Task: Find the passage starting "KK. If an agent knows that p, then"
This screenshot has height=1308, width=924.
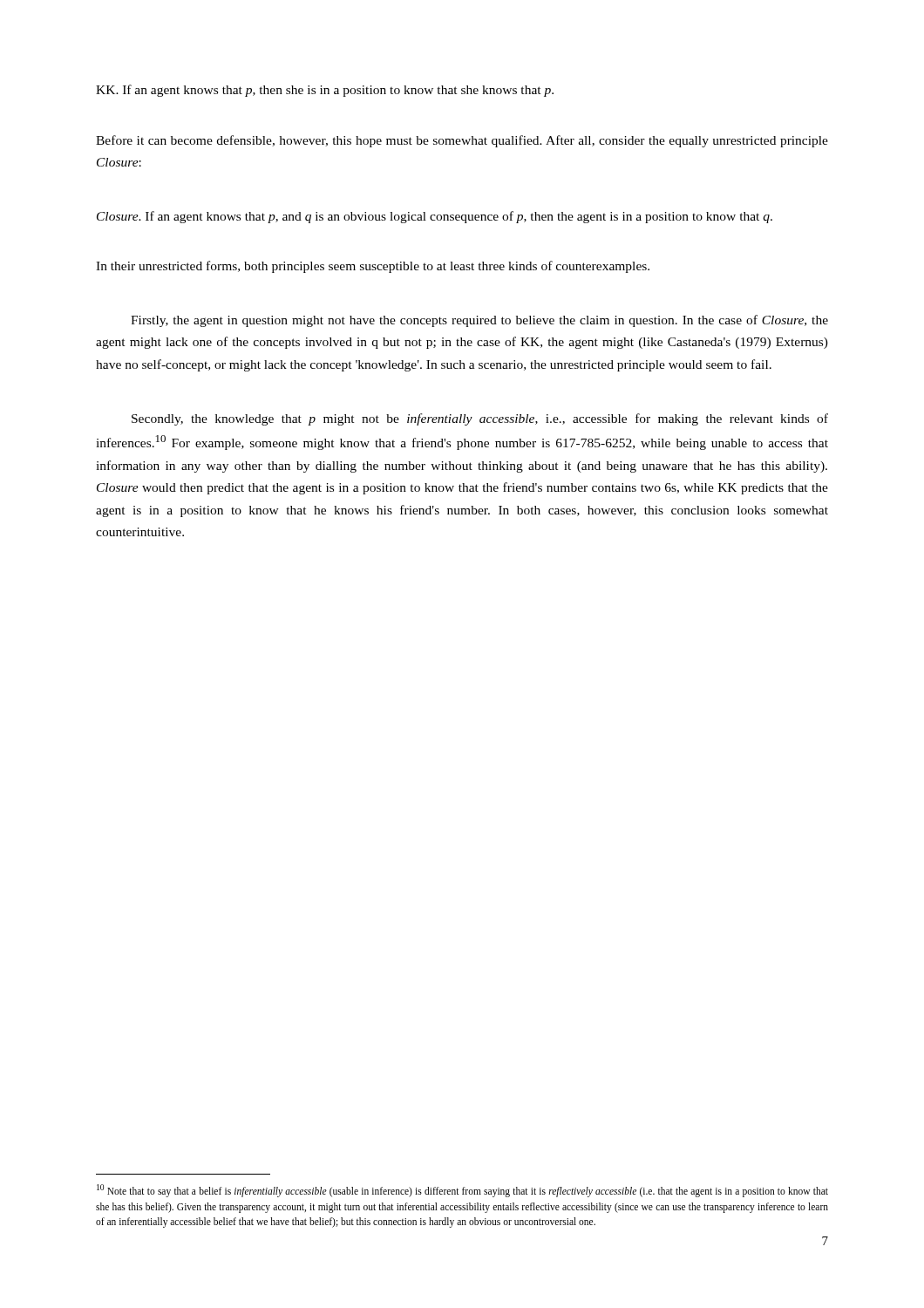Action: point(325,89)
